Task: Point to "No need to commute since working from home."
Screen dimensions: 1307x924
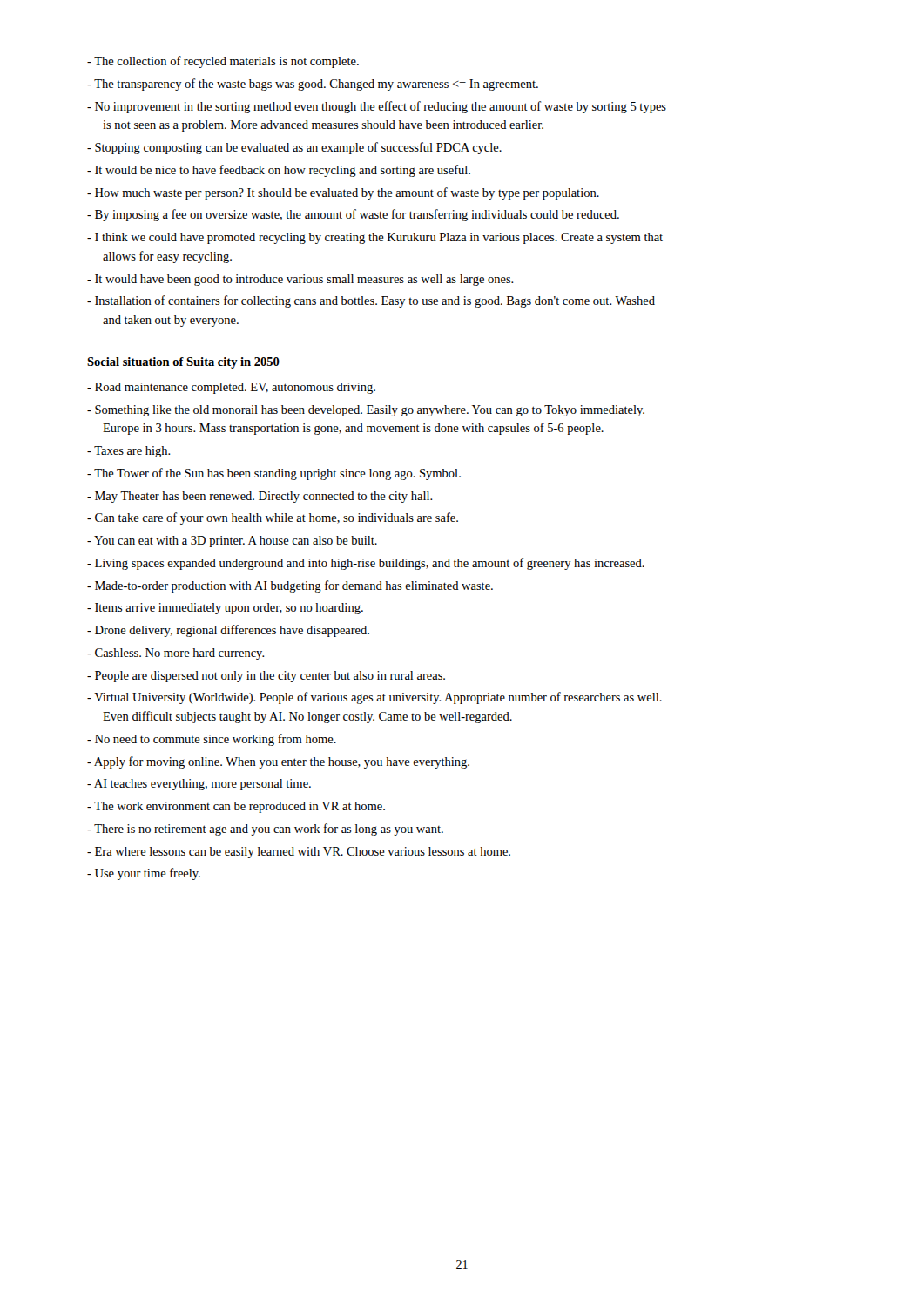Action: [x=212, y=739]
